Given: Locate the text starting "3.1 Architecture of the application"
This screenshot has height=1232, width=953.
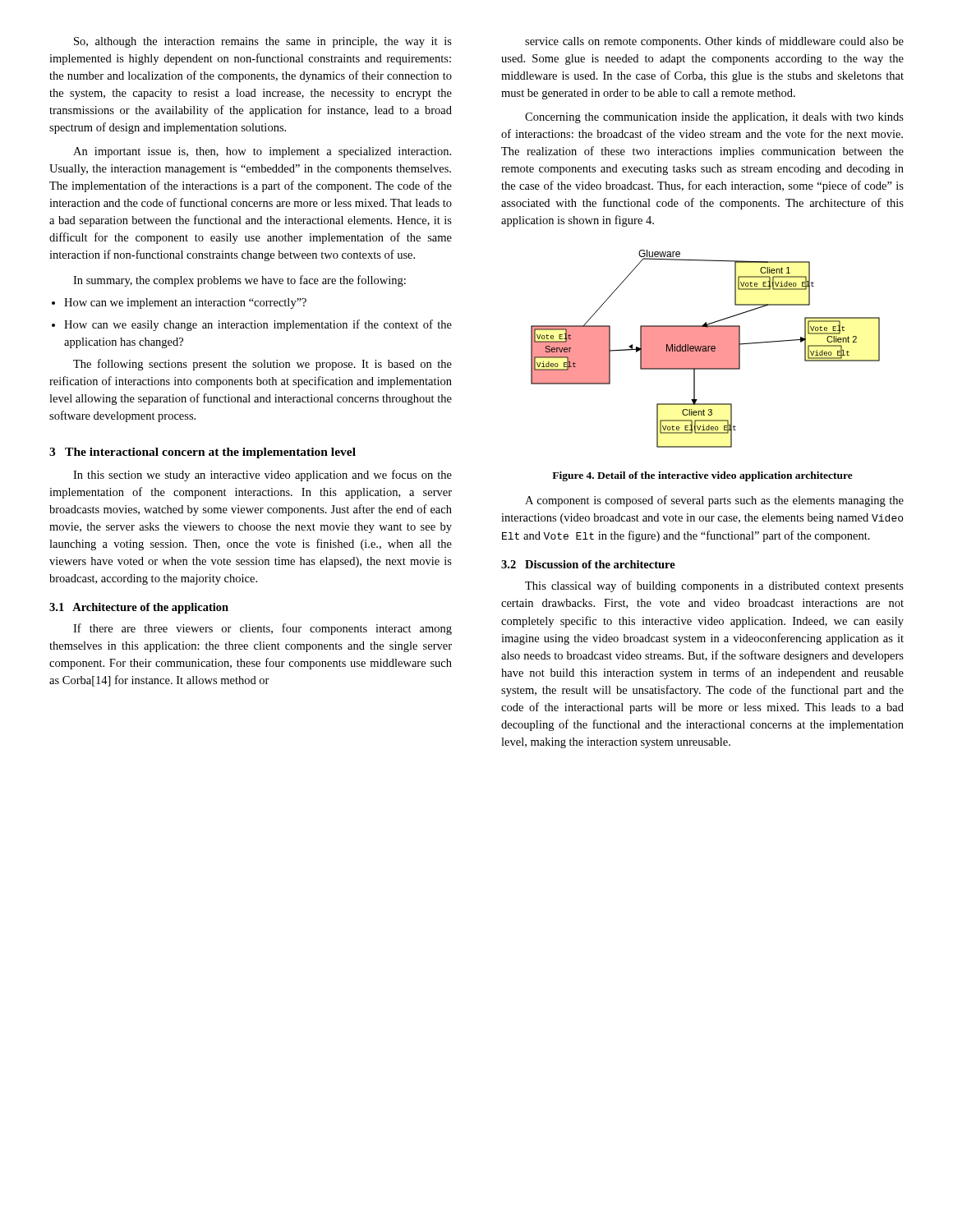Looking at the screenshot, I should point(139,608).
